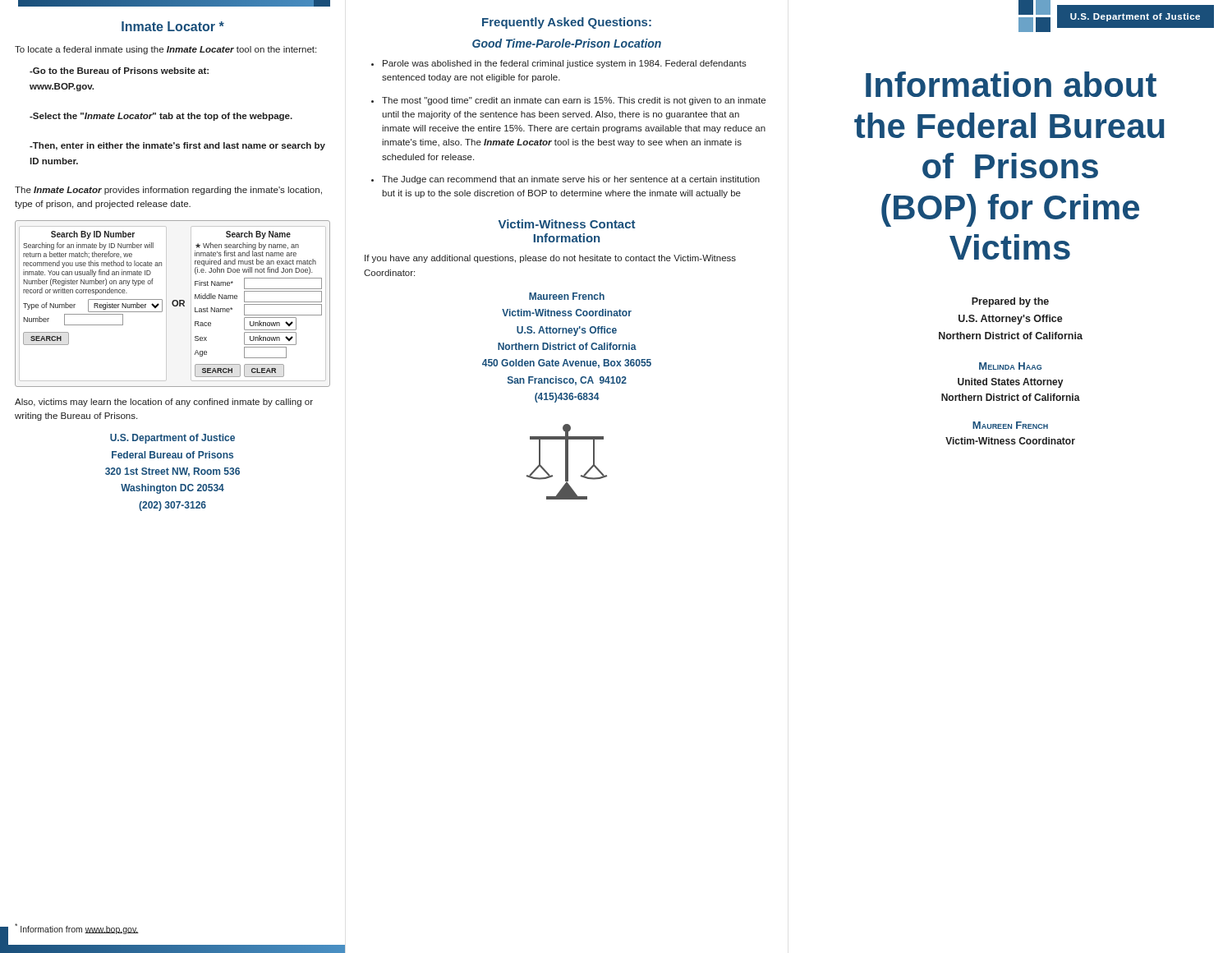Where is the passage that starts "Go to the Bureau"?

(x=120, y=78)
